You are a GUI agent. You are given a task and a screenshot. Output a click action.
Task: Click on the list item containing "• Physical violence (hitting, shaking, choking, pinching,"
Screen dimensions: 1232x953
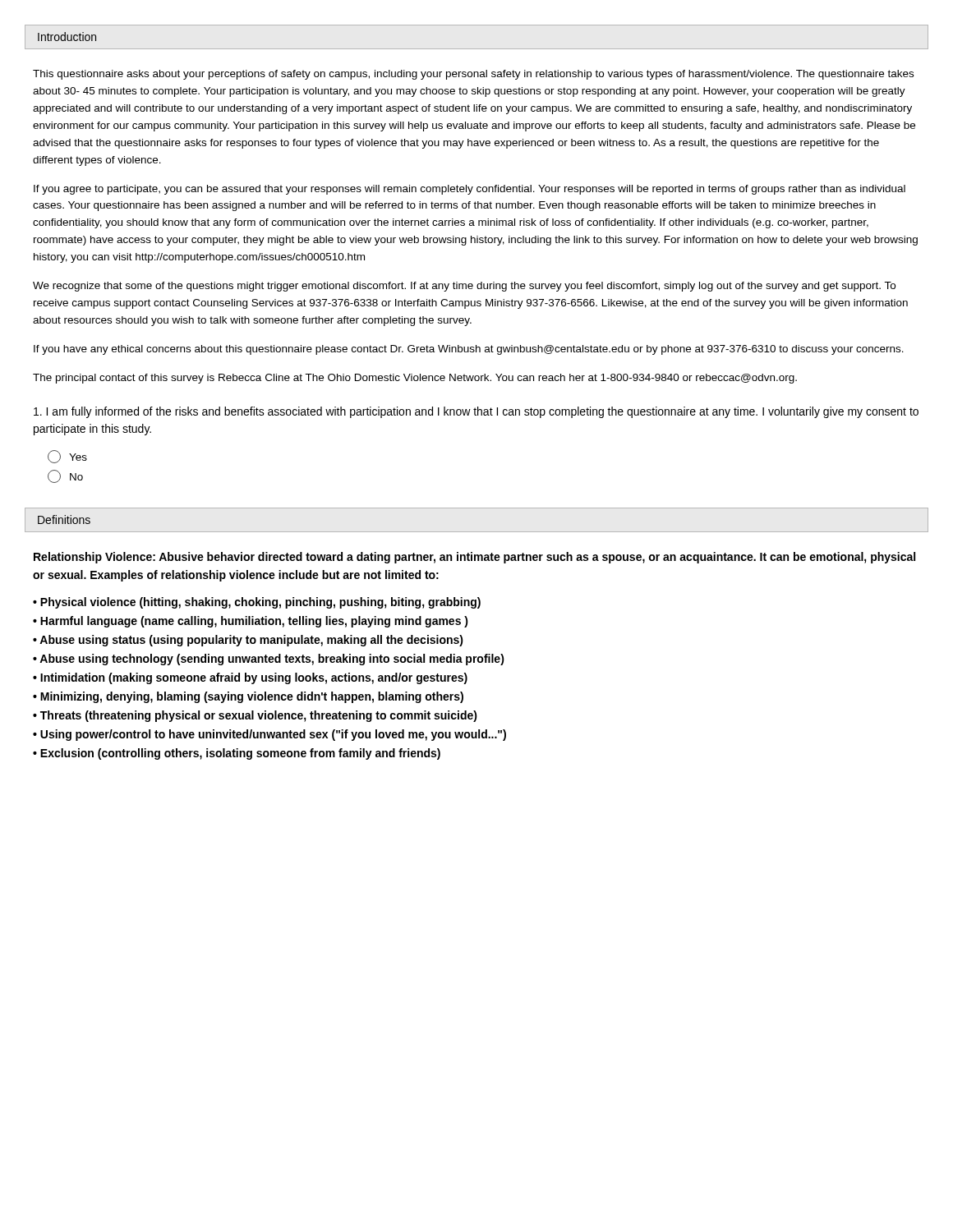(257, 602)
